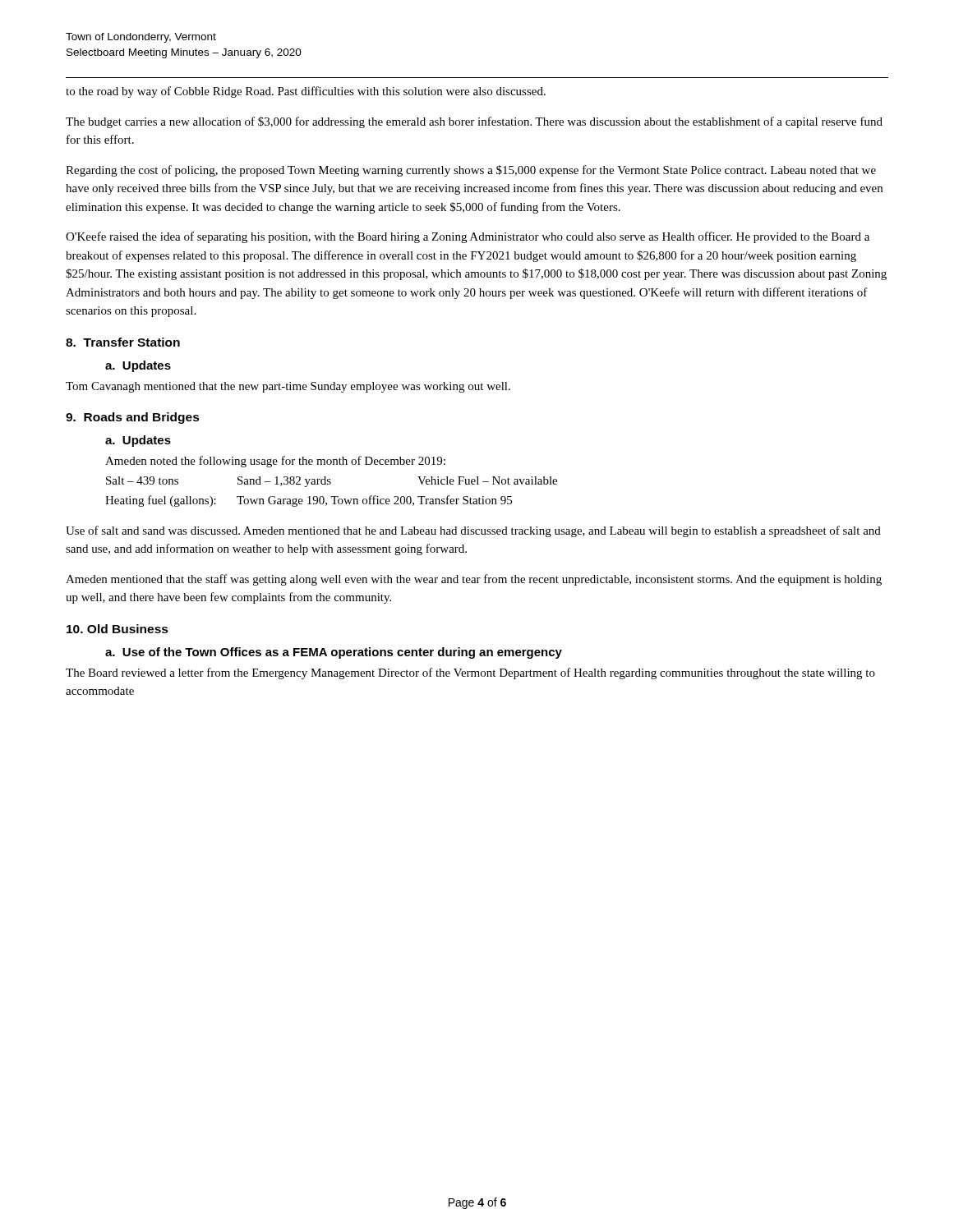This screenshot has width=954, height=1232.
Task: Where is the passage that starts "to the road by way of"?
Action: 306,91
